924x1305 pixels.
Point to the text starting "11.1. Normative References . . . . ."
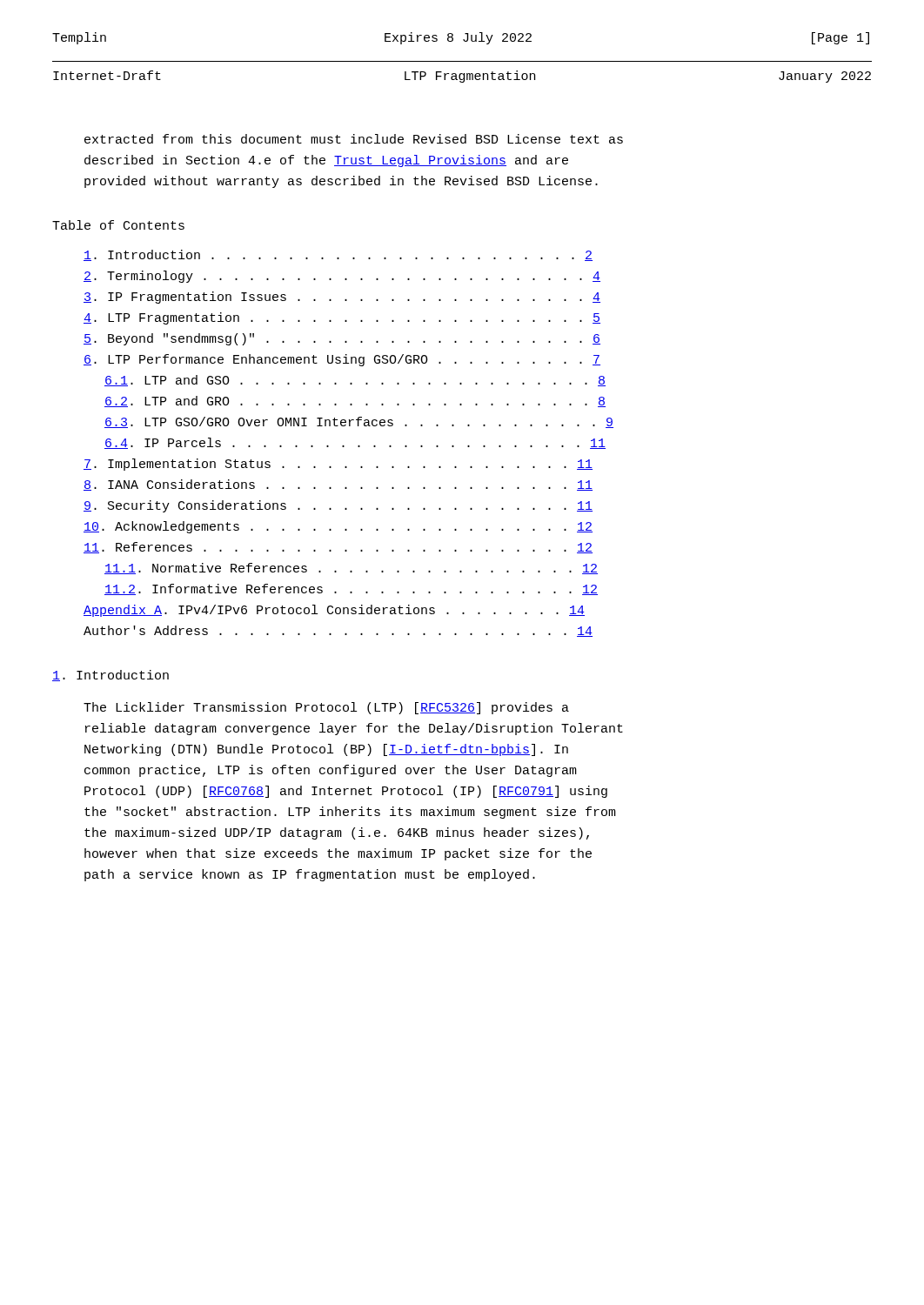tap(351, 569)
